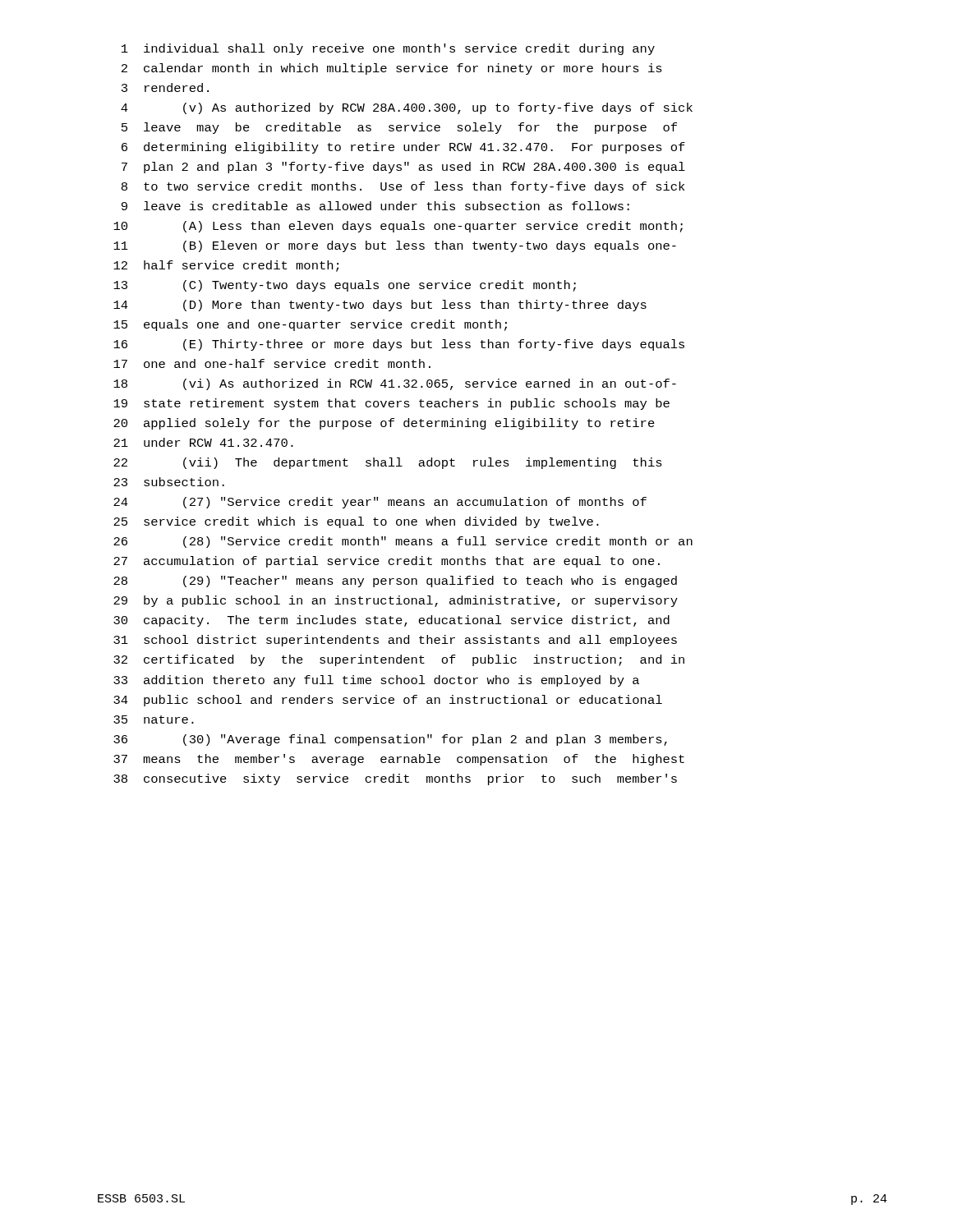Locate the passage starting "26 (28) "Service credit month" means"
The width and height of the screenshot is (953, 1232).
[492, 552]
